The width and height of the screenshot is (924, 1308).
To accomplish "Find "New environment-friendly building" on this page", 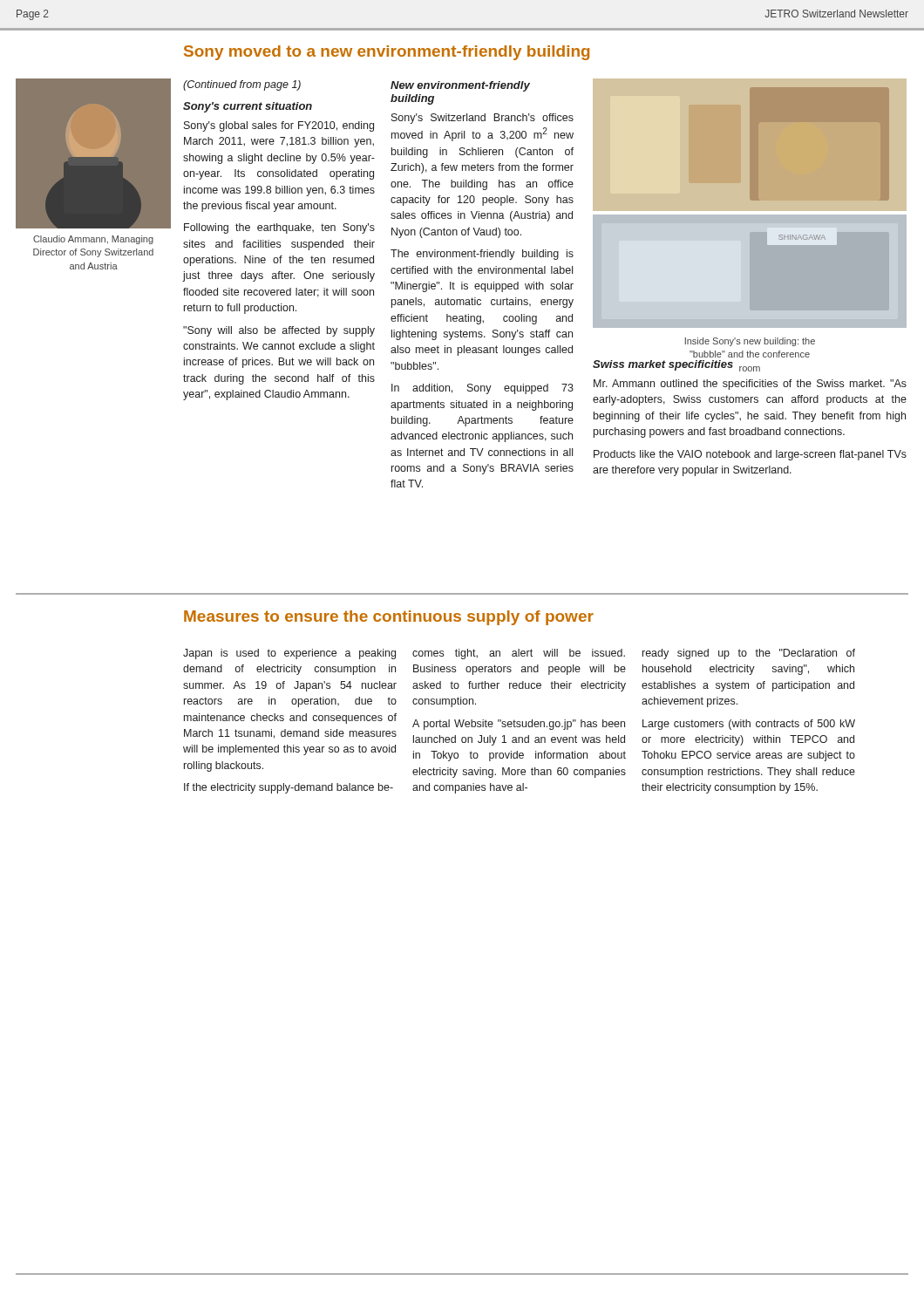I will 460,92.
